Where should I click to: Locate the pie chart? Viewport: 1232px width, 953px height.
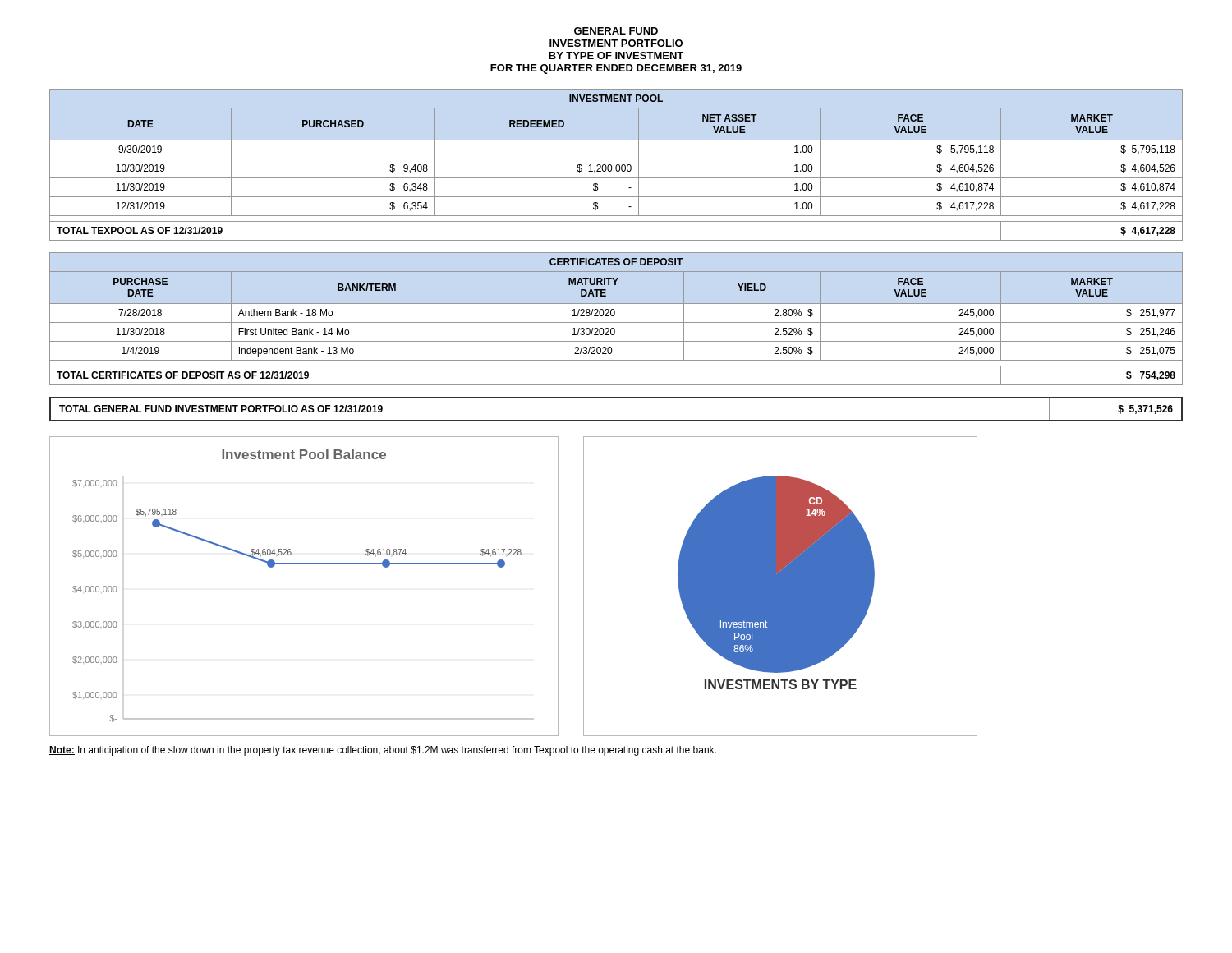(x=780, y=586)
